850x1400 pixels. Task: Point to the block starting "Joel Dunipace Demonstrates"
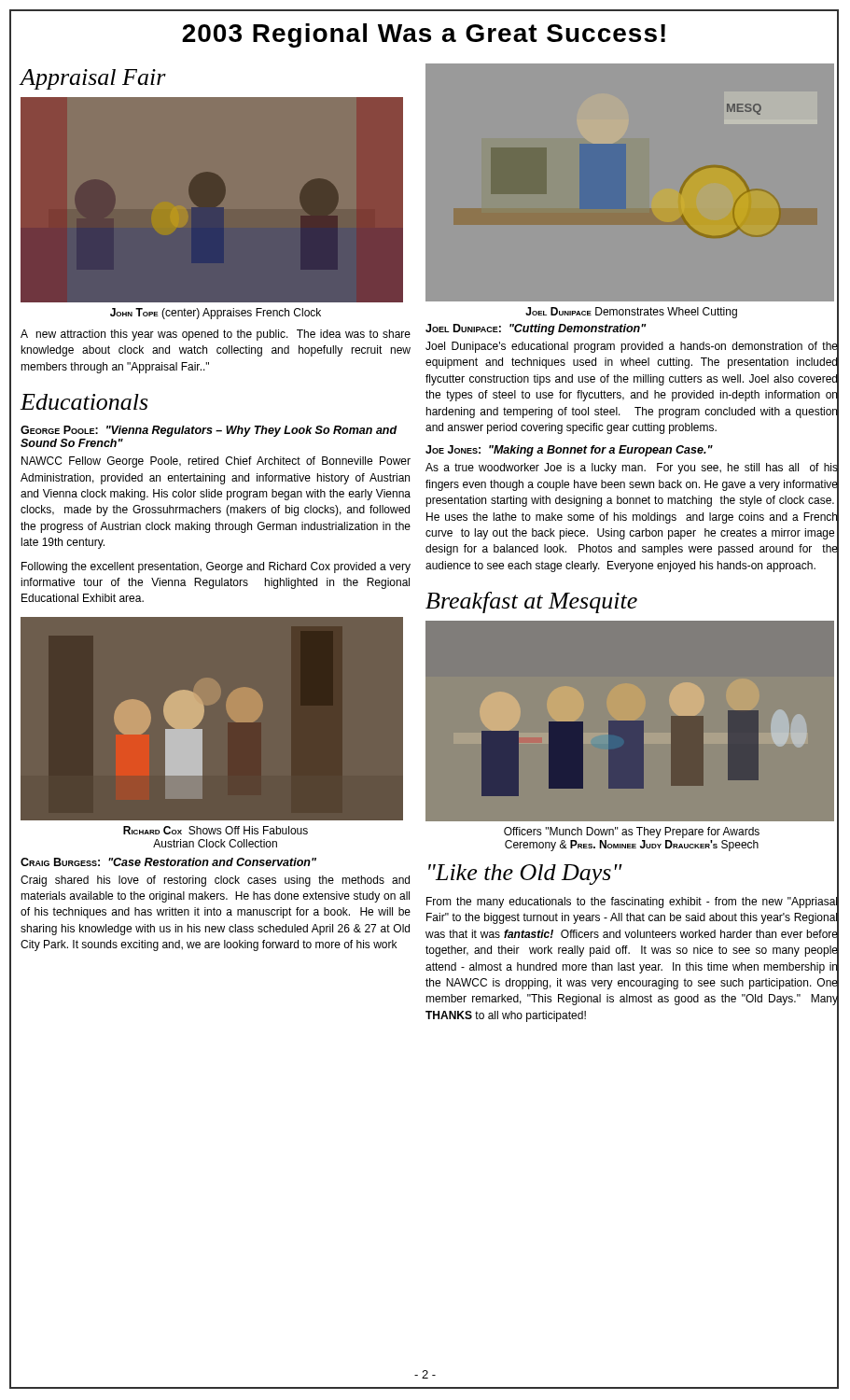[x=632, y=312]
